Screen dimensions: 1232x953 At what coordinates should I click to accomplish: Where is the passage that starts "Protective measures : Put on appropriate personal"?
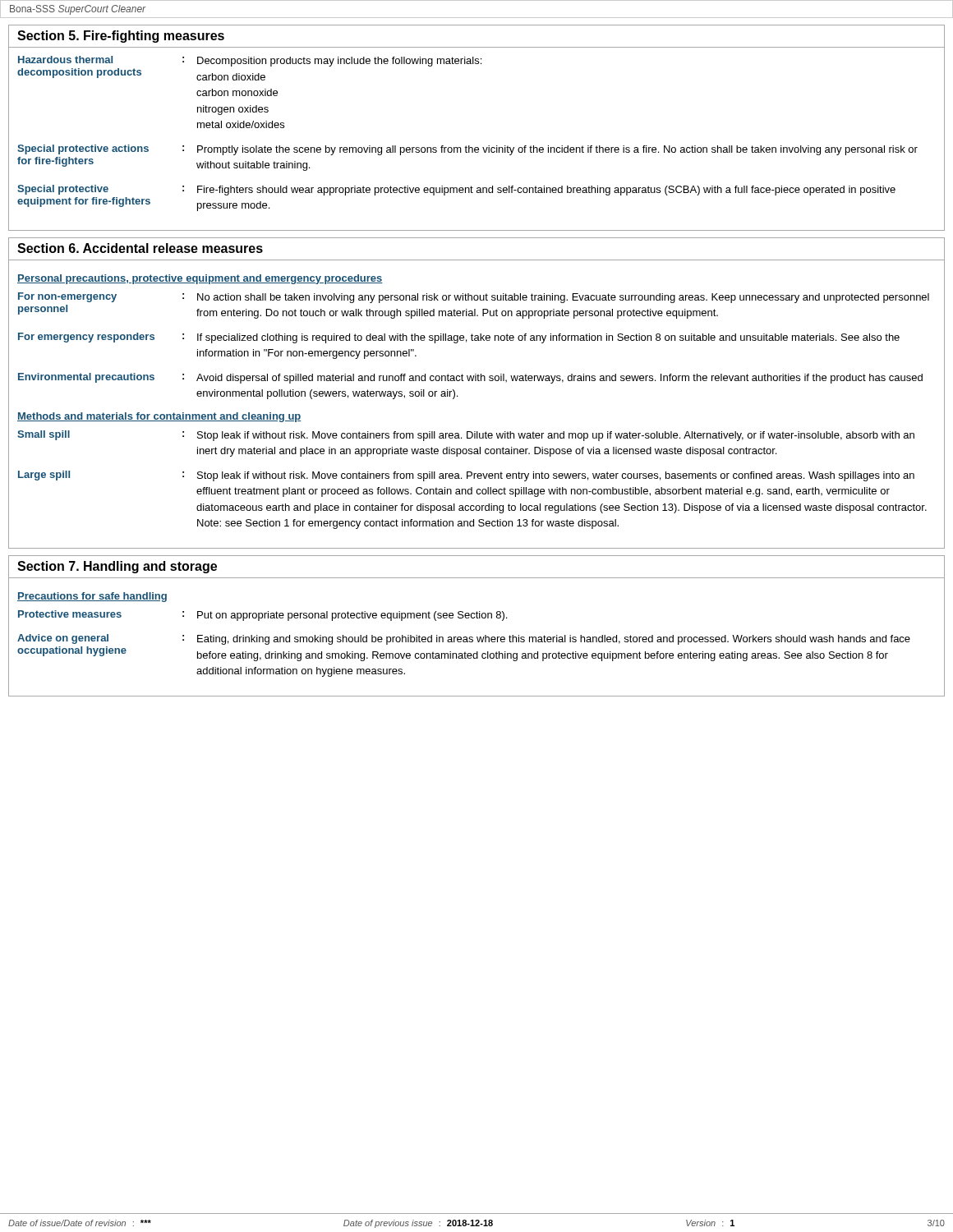tap(476, 615)
